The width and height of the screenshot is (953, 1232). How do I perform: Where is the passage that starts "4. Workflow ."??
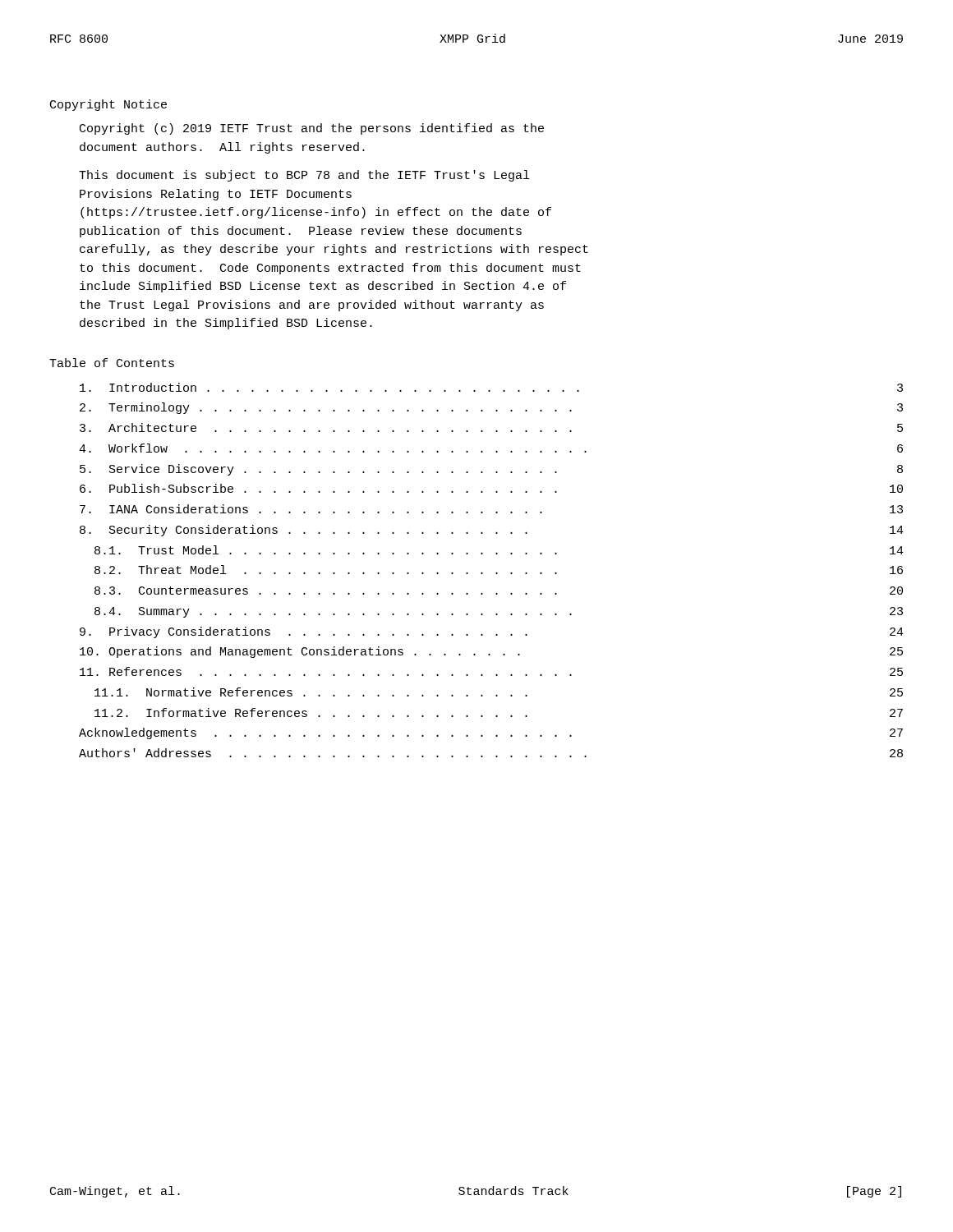click(x=491, y=450)
